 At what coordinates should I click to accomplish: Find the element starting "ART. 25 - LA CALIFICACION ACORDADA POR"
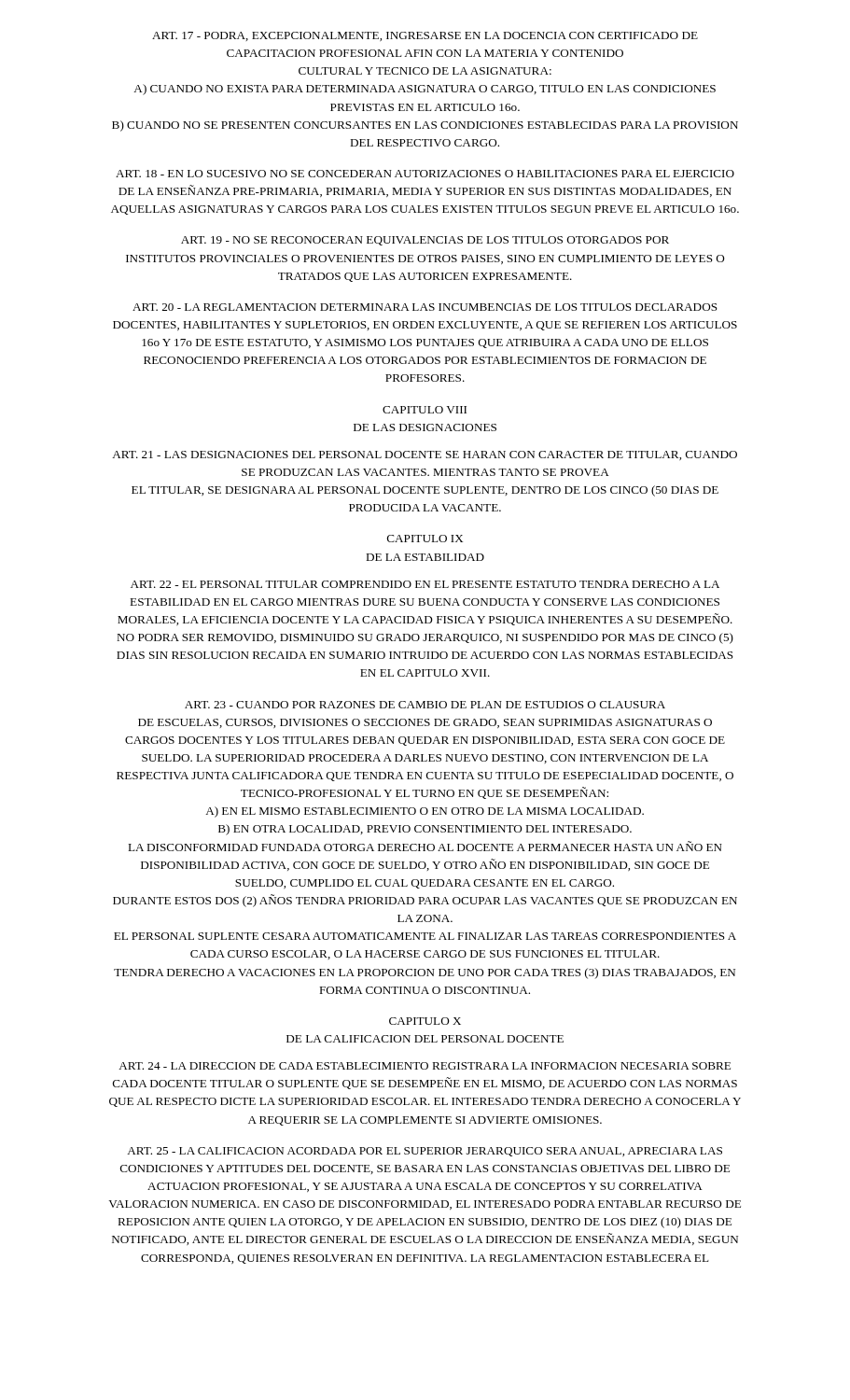coord(425,1204)
